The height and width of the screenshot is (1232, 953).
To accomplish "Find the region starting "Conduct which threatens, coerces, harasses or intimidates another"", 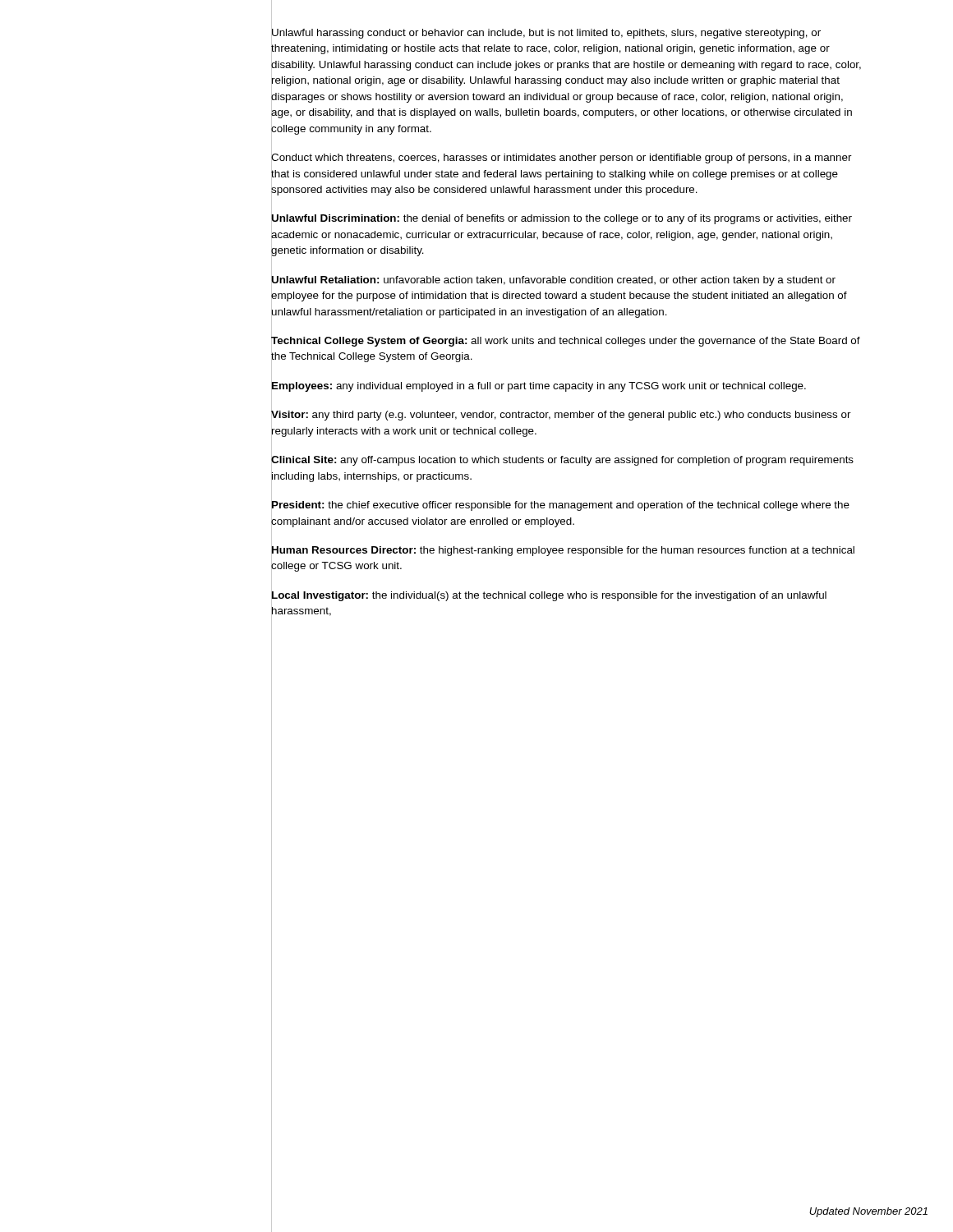I will point(561,173).
